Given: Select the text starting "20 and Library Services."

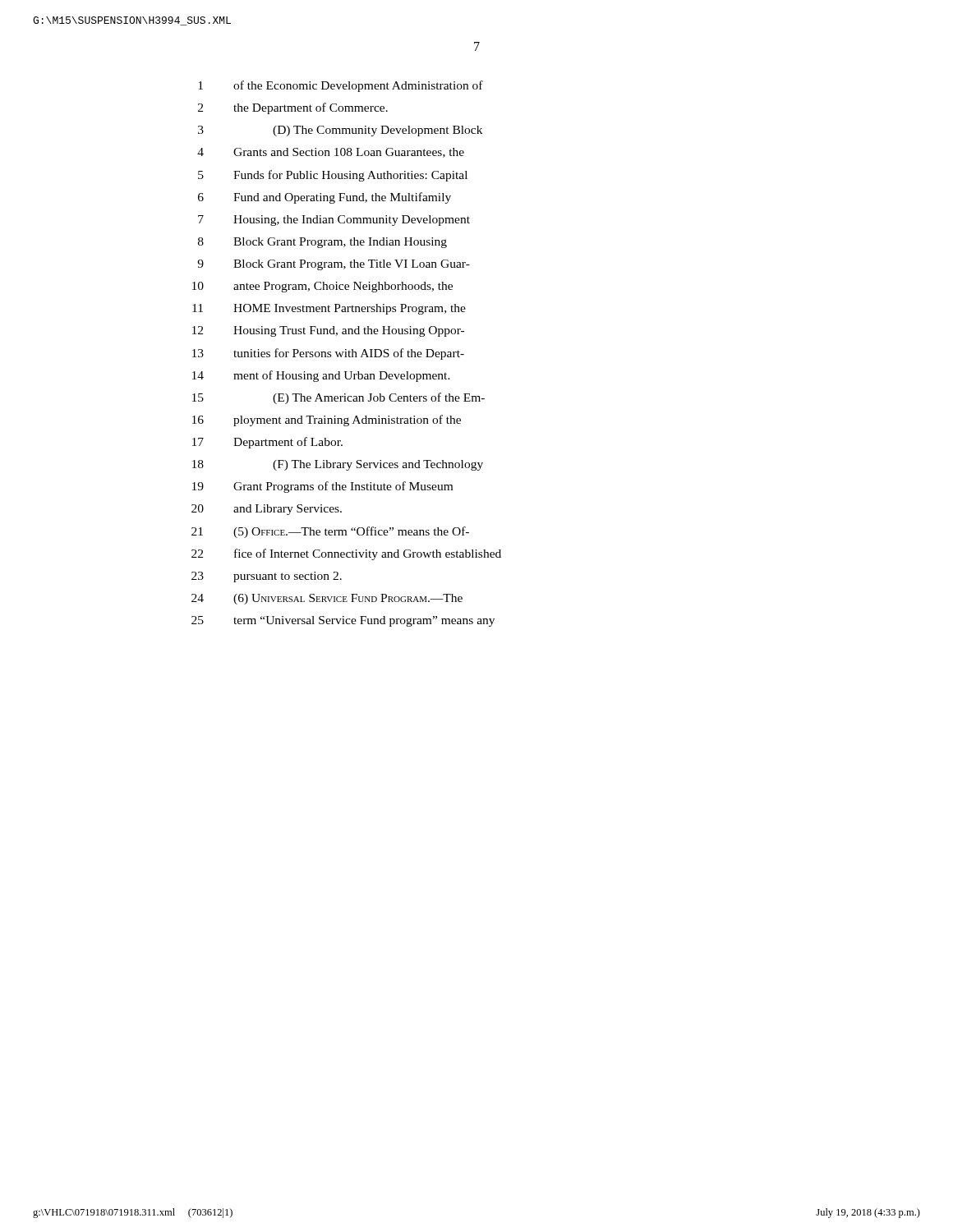Looking at the screenshot, I should pos(267,510).
